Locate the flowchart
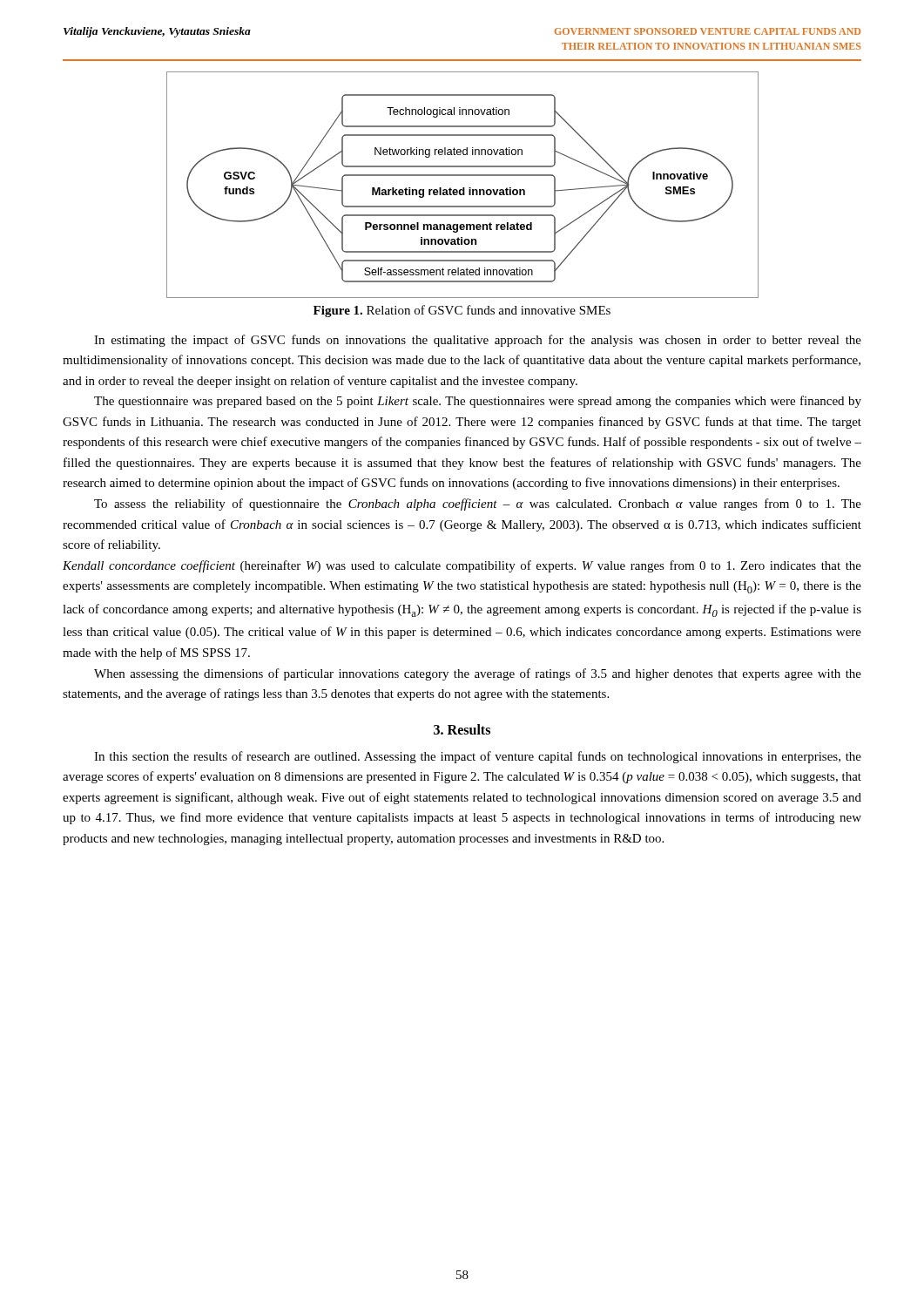 point(462,184)
